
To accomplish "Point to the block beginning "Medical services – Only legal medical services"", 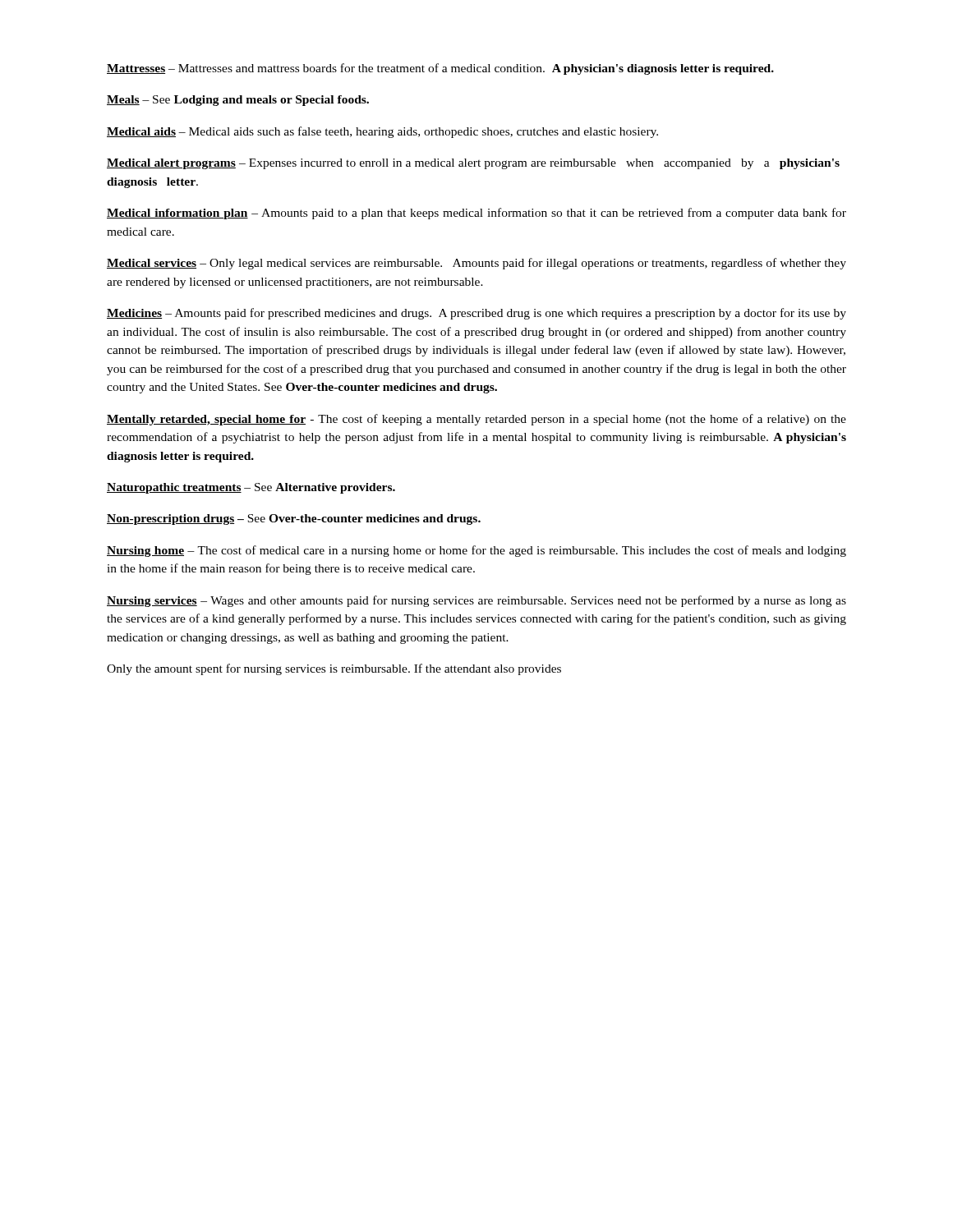I will 476,272.
